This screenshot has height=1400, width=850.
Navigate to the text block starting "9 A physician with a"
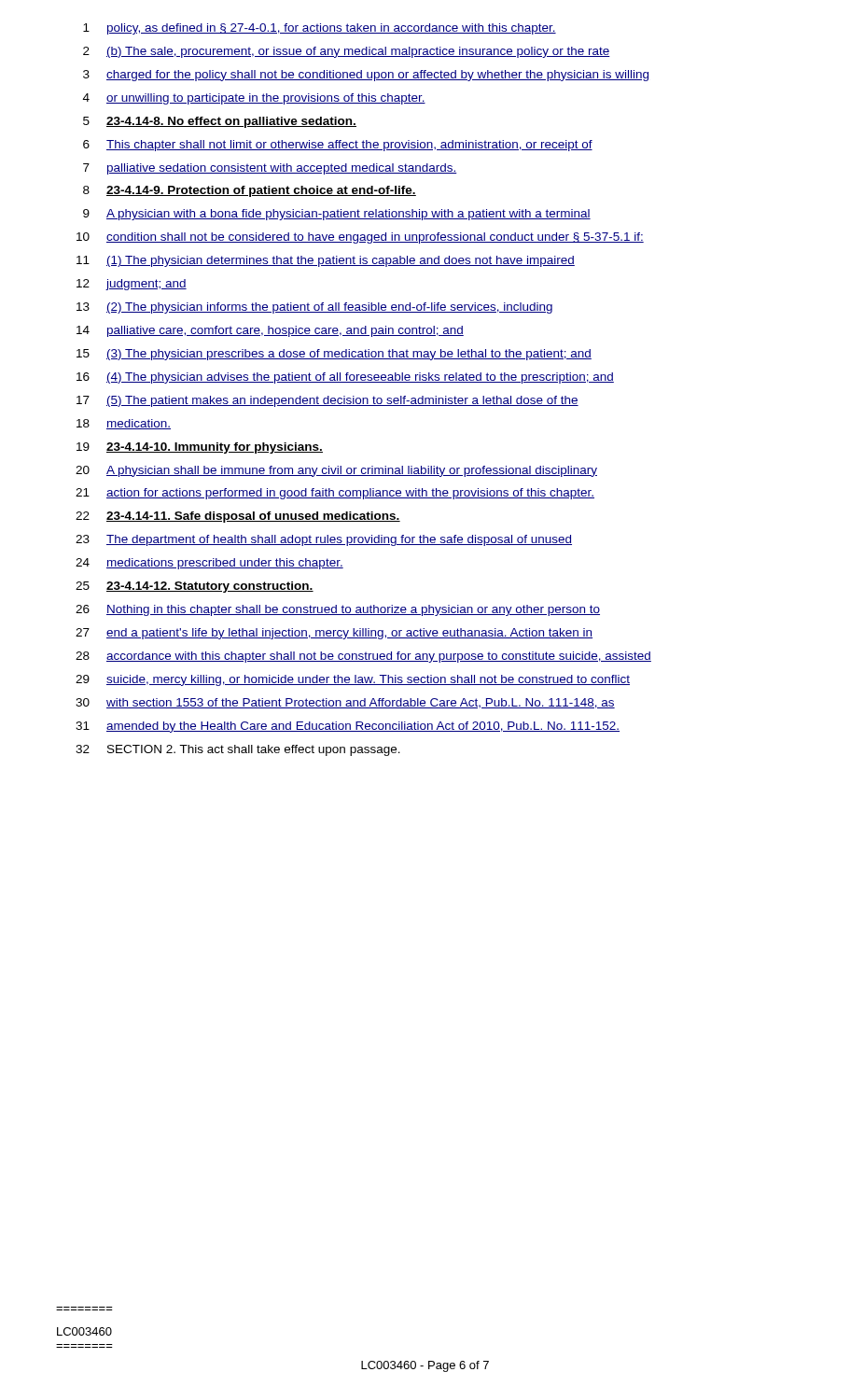(x=425, y=214)
